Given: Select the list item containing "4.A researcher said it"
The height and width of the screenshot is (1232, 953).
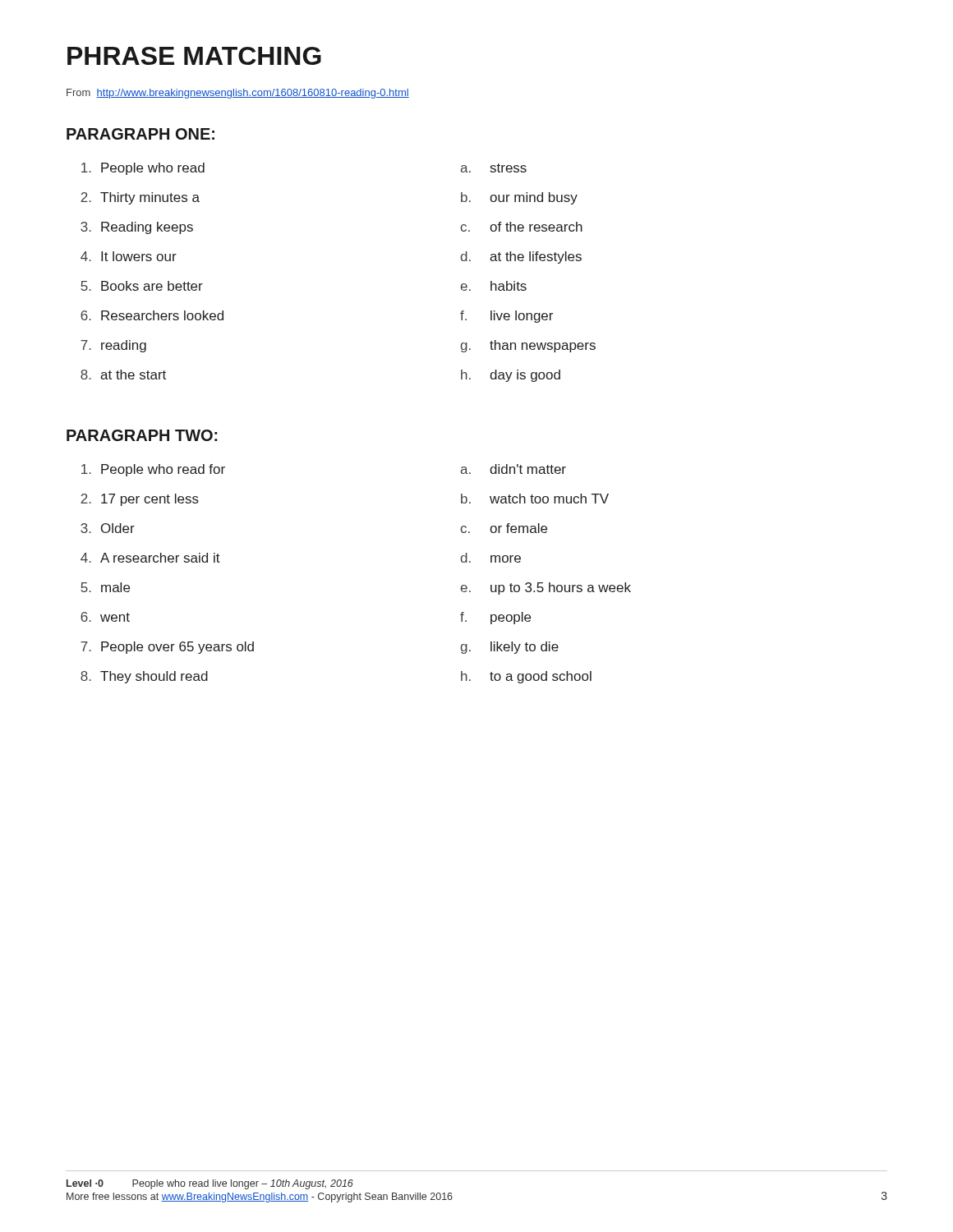Looking at the screenshot, I should click(150, 557).
